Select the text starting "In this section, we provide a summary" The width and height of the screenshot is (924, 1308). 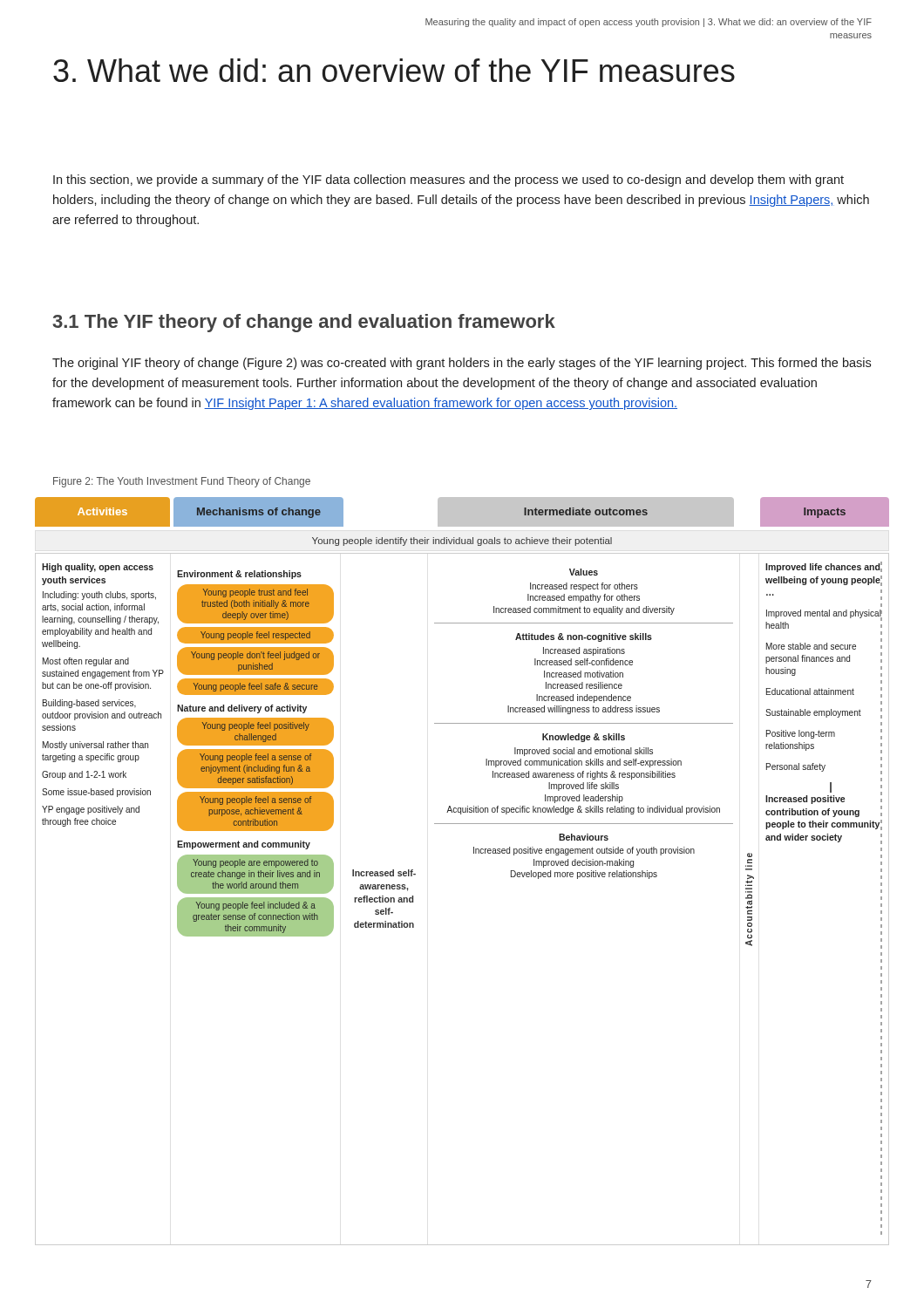click(461, 200)
